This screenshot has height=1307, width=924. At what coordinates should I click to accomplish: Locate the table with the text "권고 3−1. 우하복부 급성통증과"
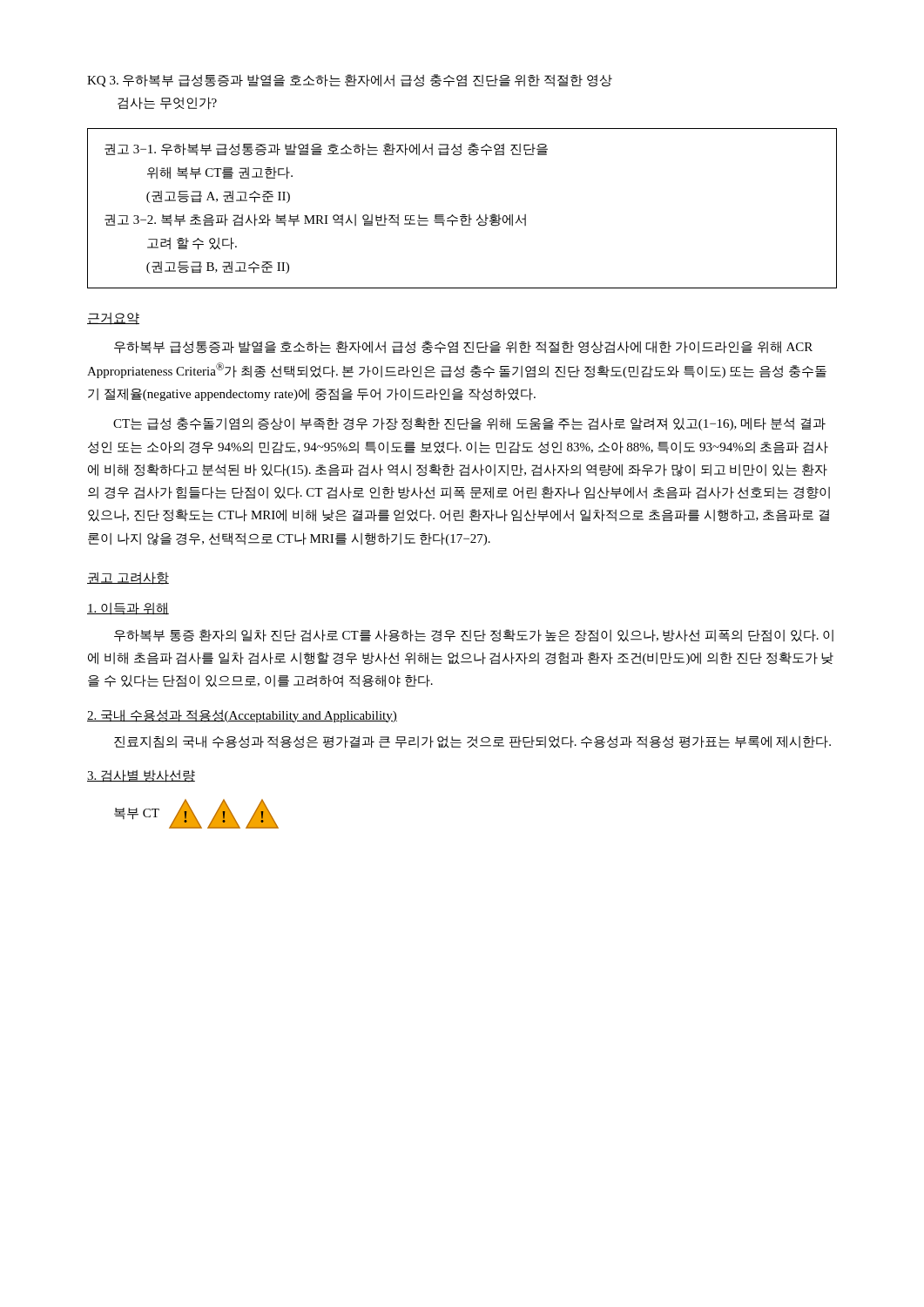coord(462,208)
